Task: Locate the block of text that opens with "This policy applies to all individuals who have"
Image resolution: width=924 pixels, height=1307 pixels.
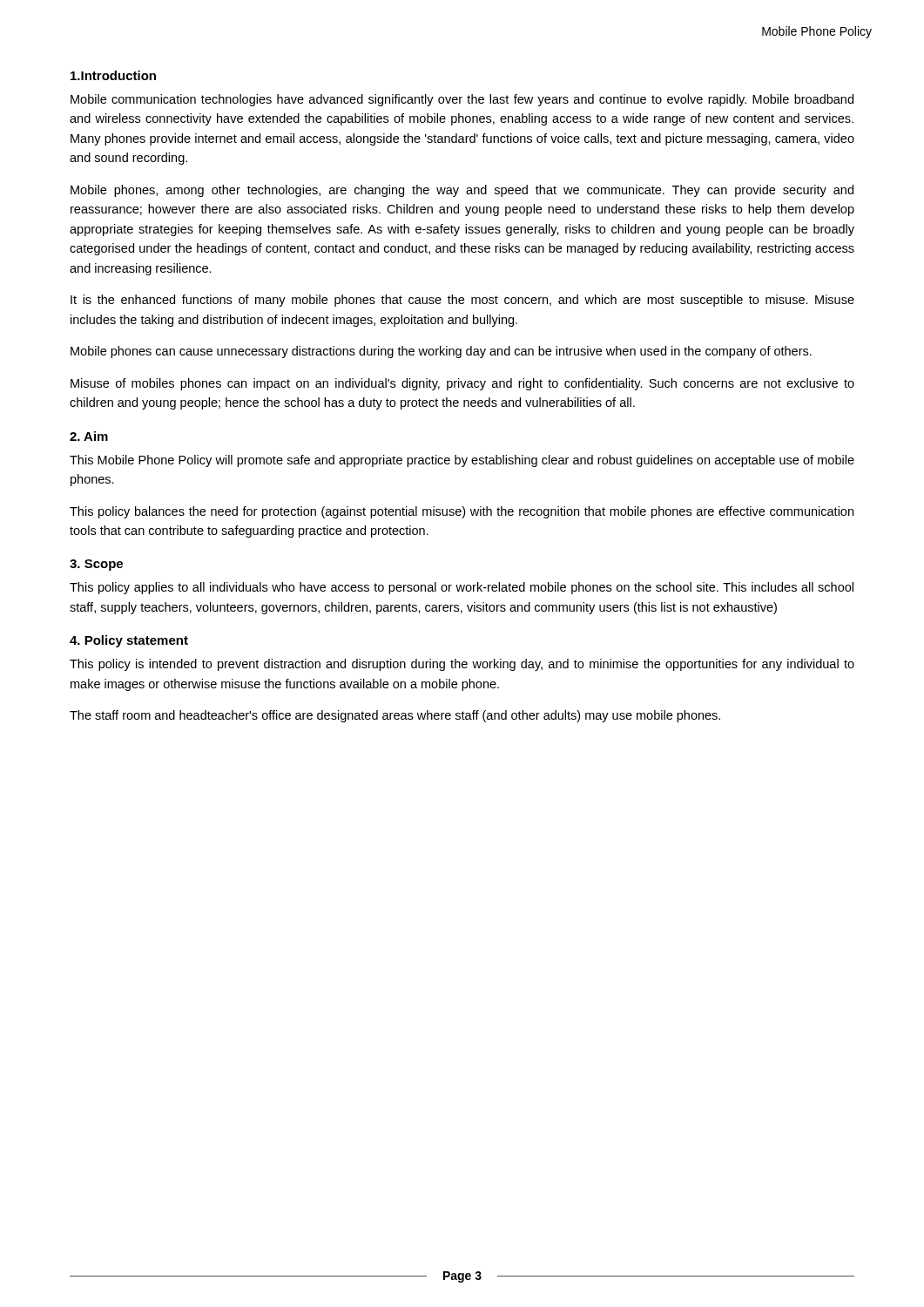Action: coord(462,597)
